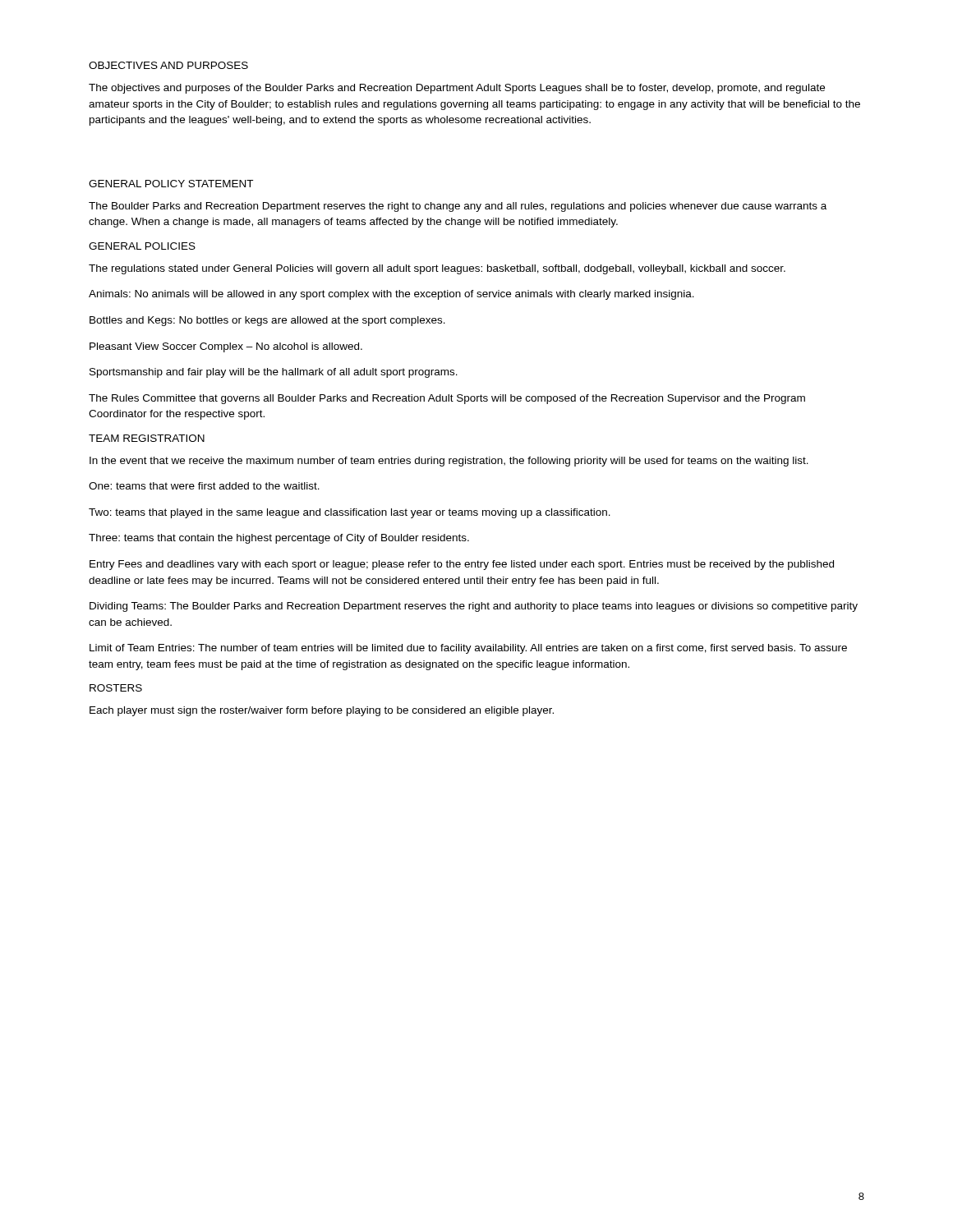Navigate to the element starting "Three: teams that contain the highest percentage"
The height and width of the screenshot is (1232, 953).
pyautogui.click(x=279, y=538)
